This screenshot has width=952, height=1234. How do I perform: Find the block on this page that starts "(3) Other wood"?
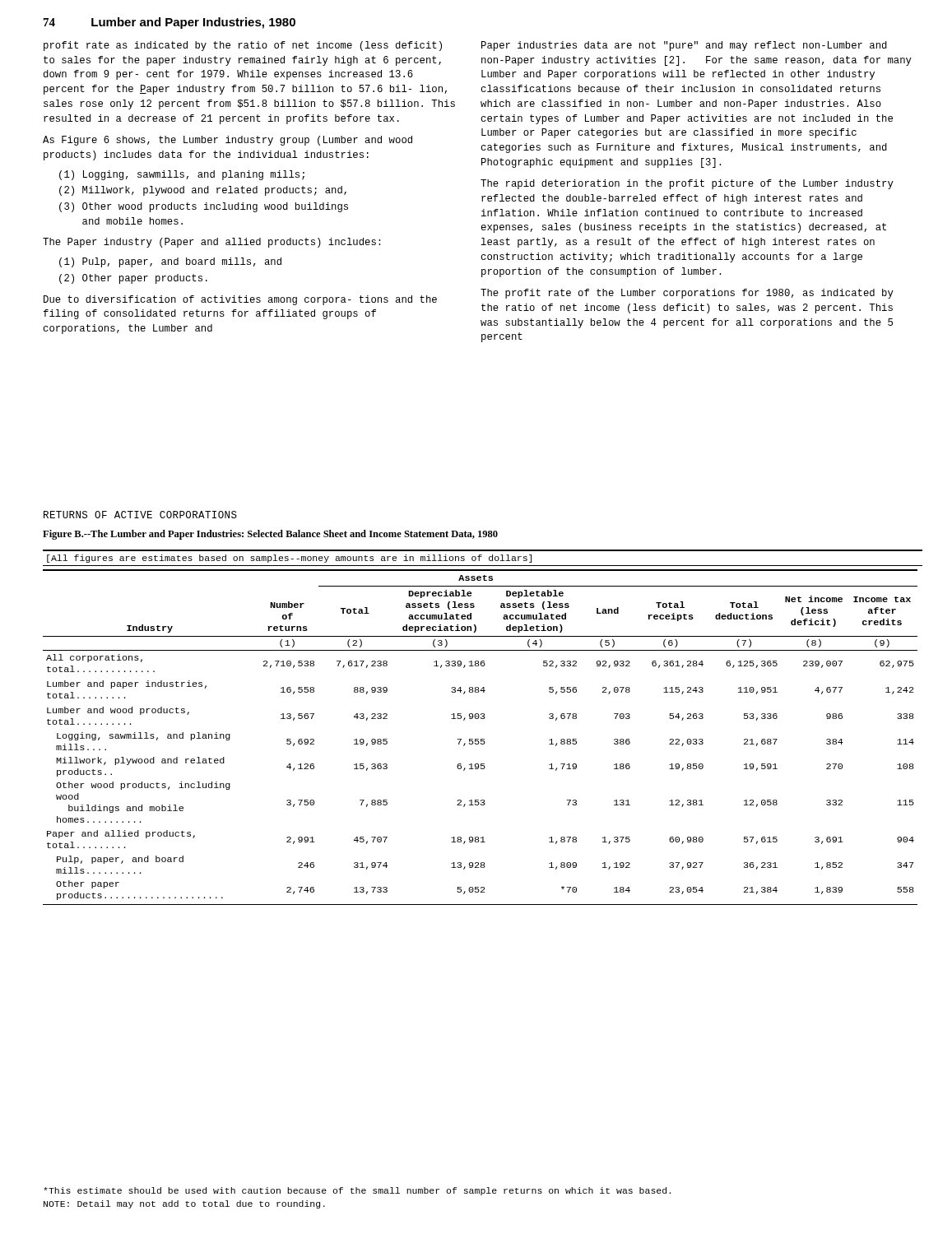(203, 215)
